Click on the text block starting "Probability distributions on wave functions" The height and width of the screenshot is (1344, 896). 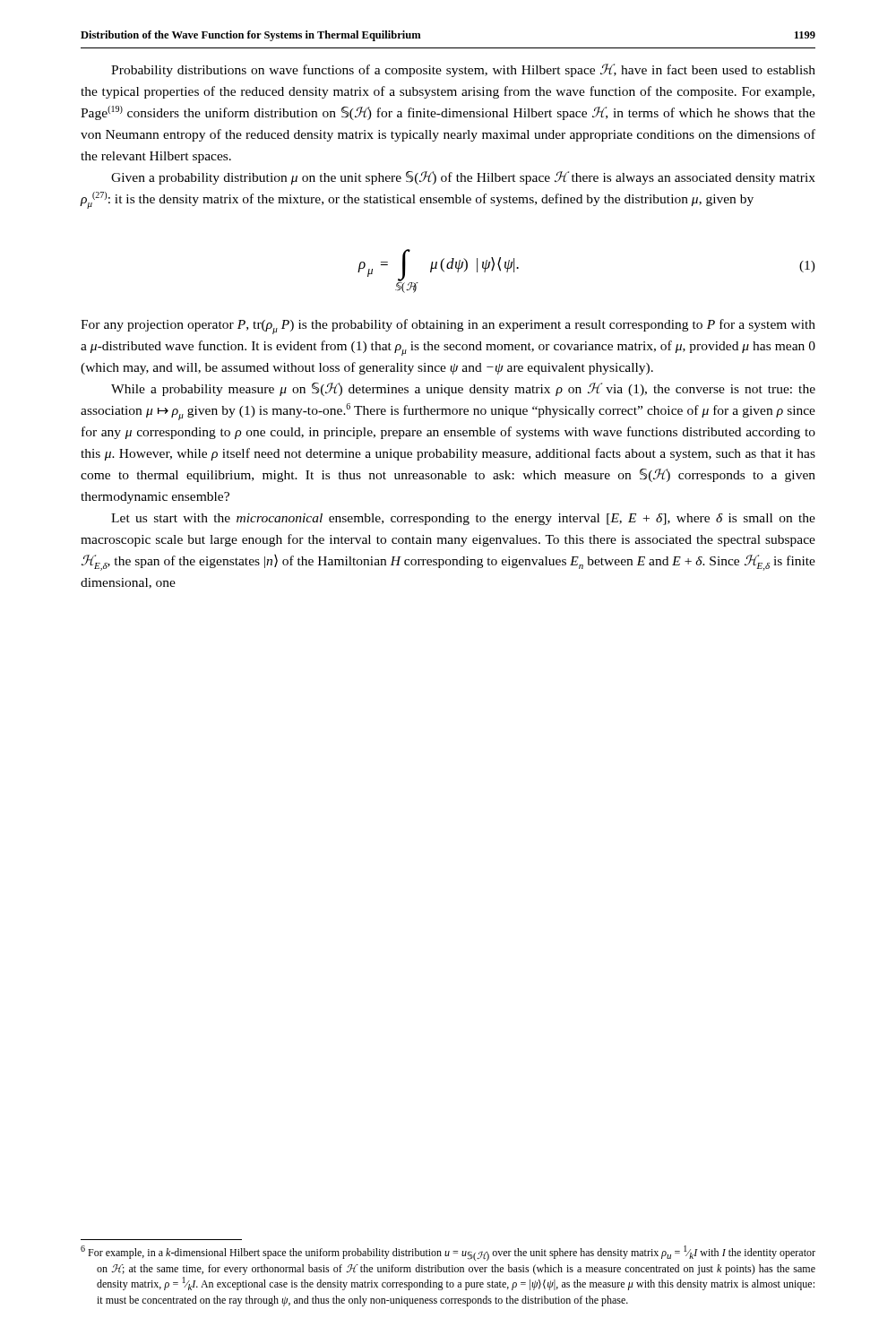pyautogui.click(x=448, y=113)
